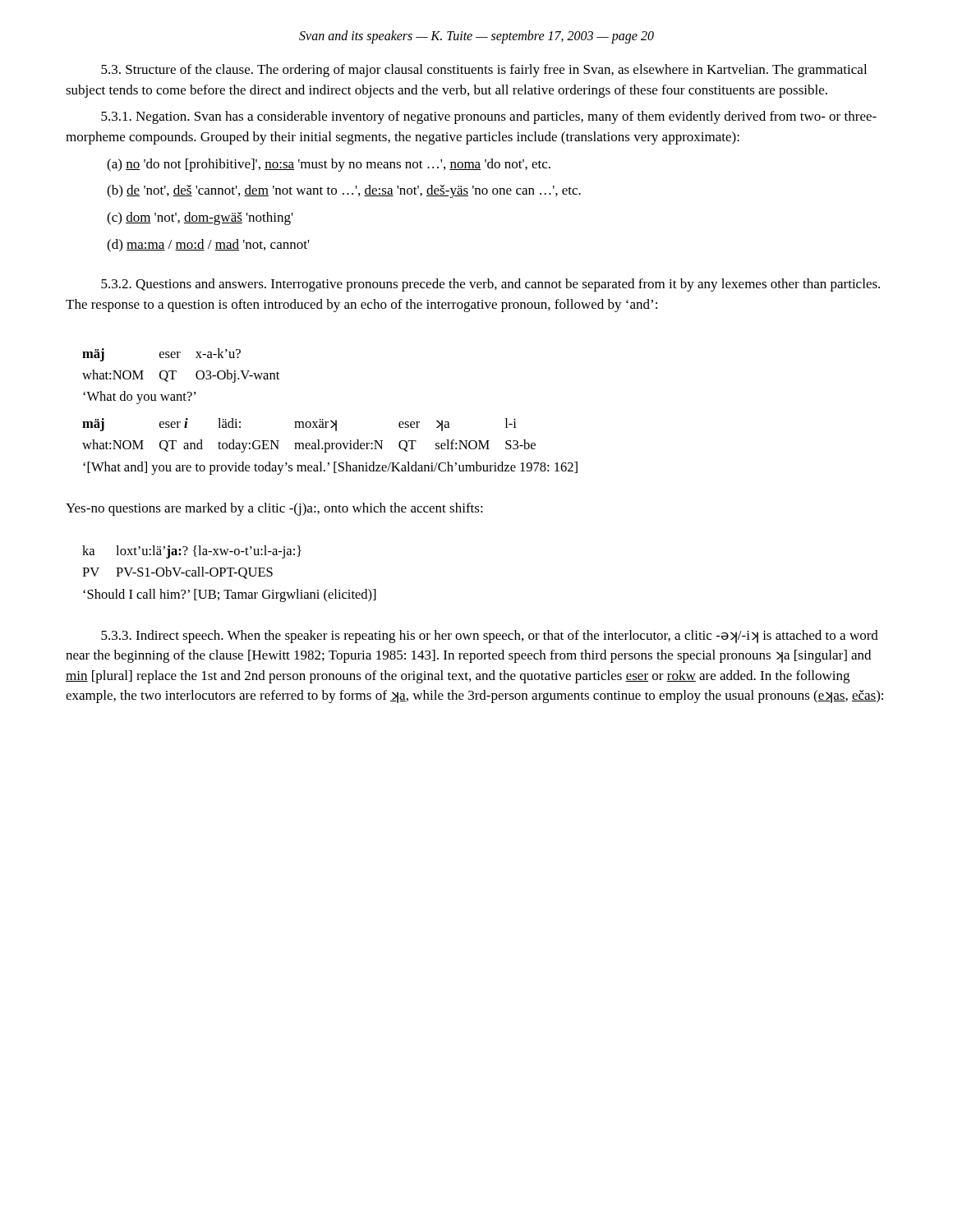The image size is (953, 1232).
Task: Click on the list item containing "(b) de 'not', deš 'cannot', dem 'not"
Action: point(497,191)
